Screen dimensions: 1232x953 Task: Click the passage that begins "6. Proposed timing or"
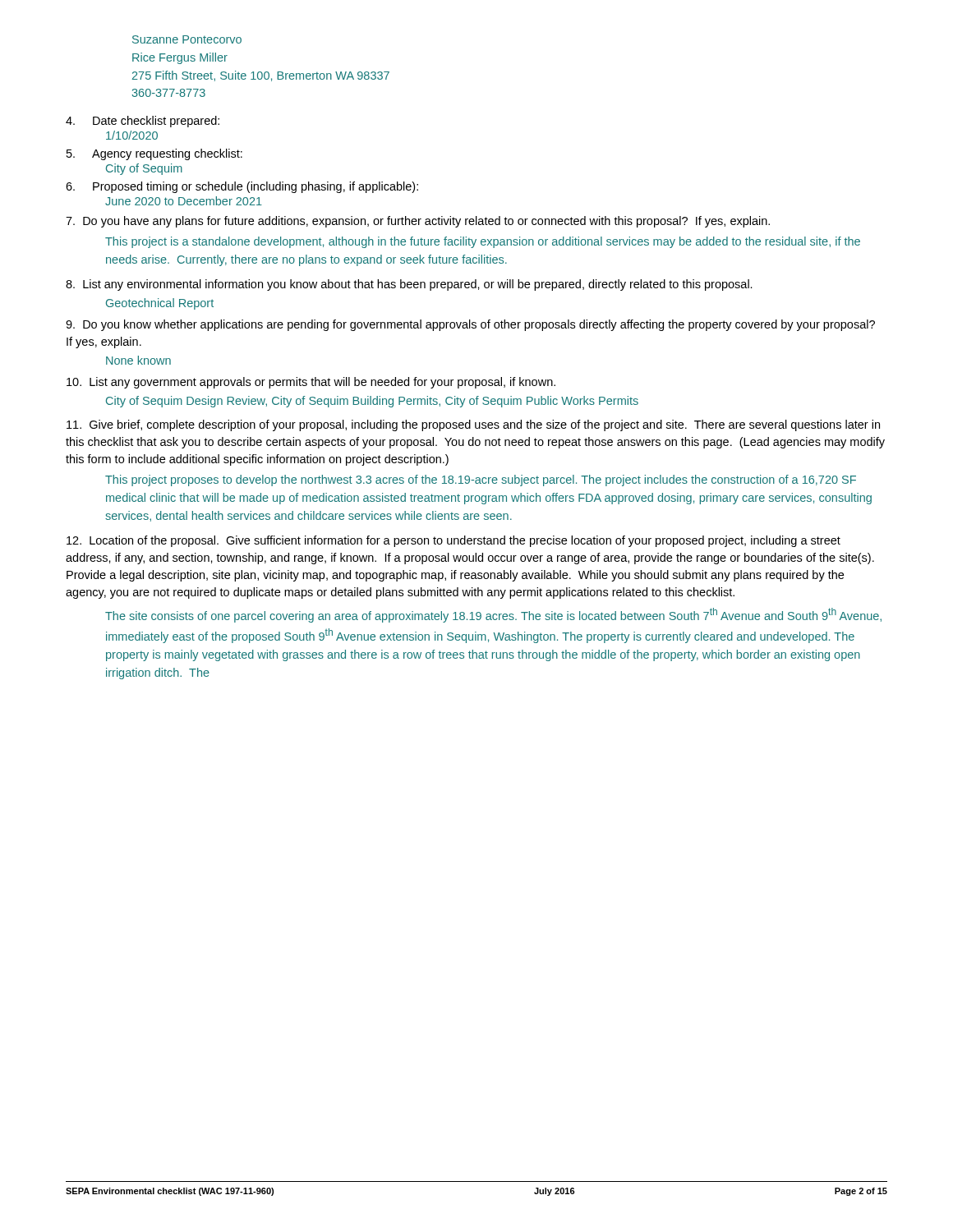click(242, 187)
